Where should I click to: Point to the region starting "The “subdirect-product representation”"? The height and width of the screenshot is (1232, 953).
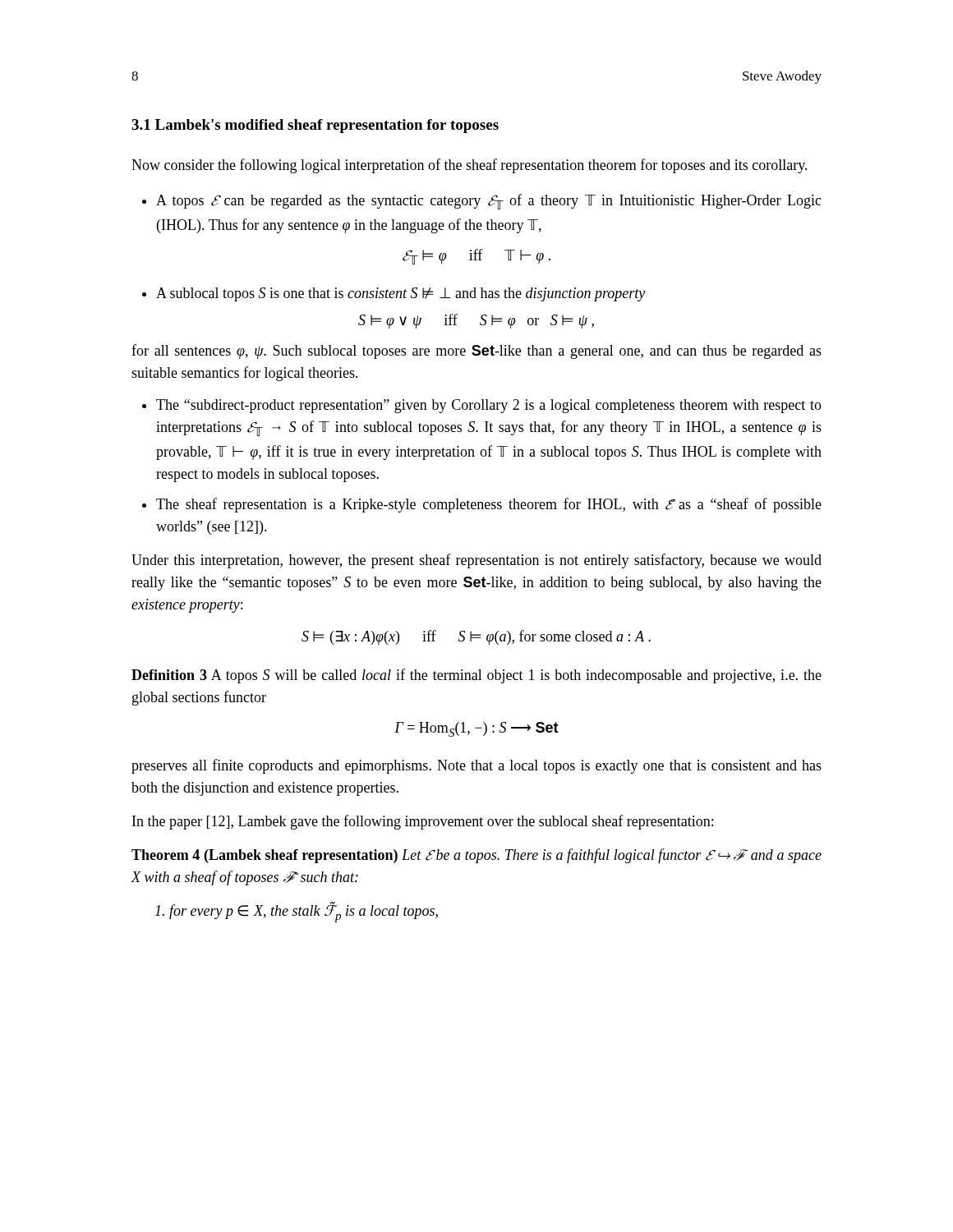click(x=489, y=440)
